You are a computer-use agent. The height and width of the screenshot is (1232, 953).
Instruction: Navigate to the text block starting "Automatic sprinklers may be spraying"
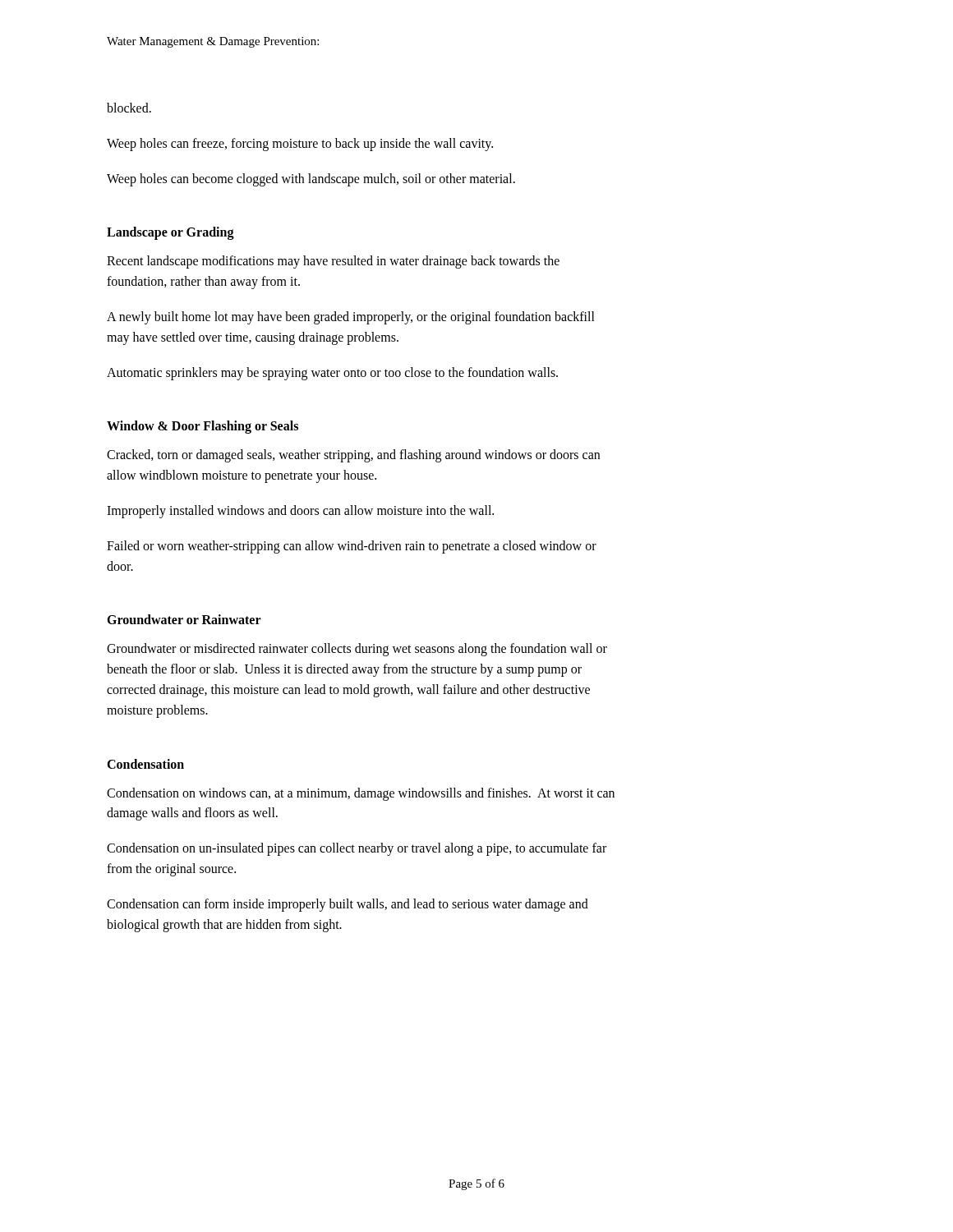point(333,372)
